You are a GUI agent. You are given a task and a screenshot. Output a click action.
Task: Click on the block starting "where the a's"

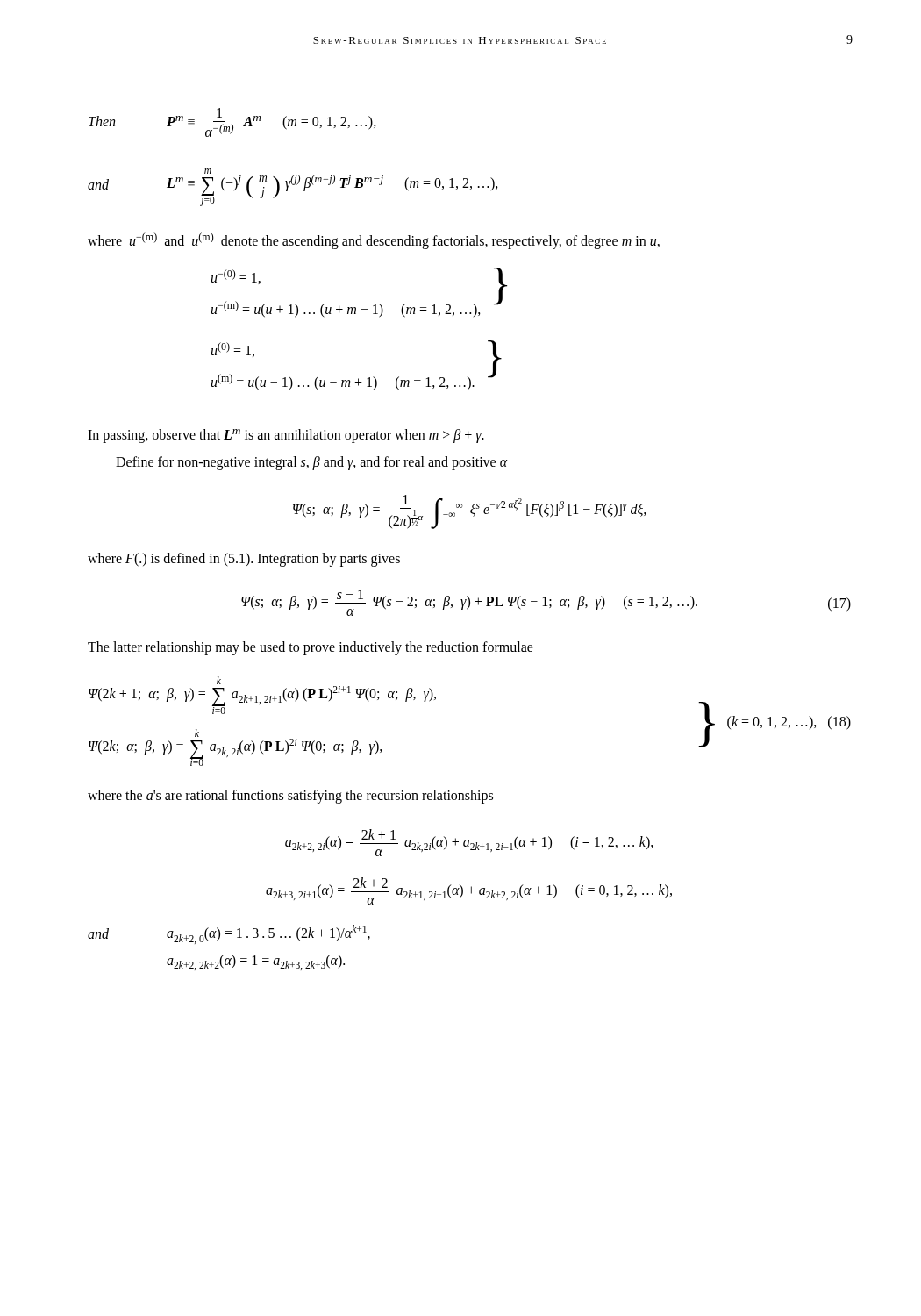tap(291, 796)
